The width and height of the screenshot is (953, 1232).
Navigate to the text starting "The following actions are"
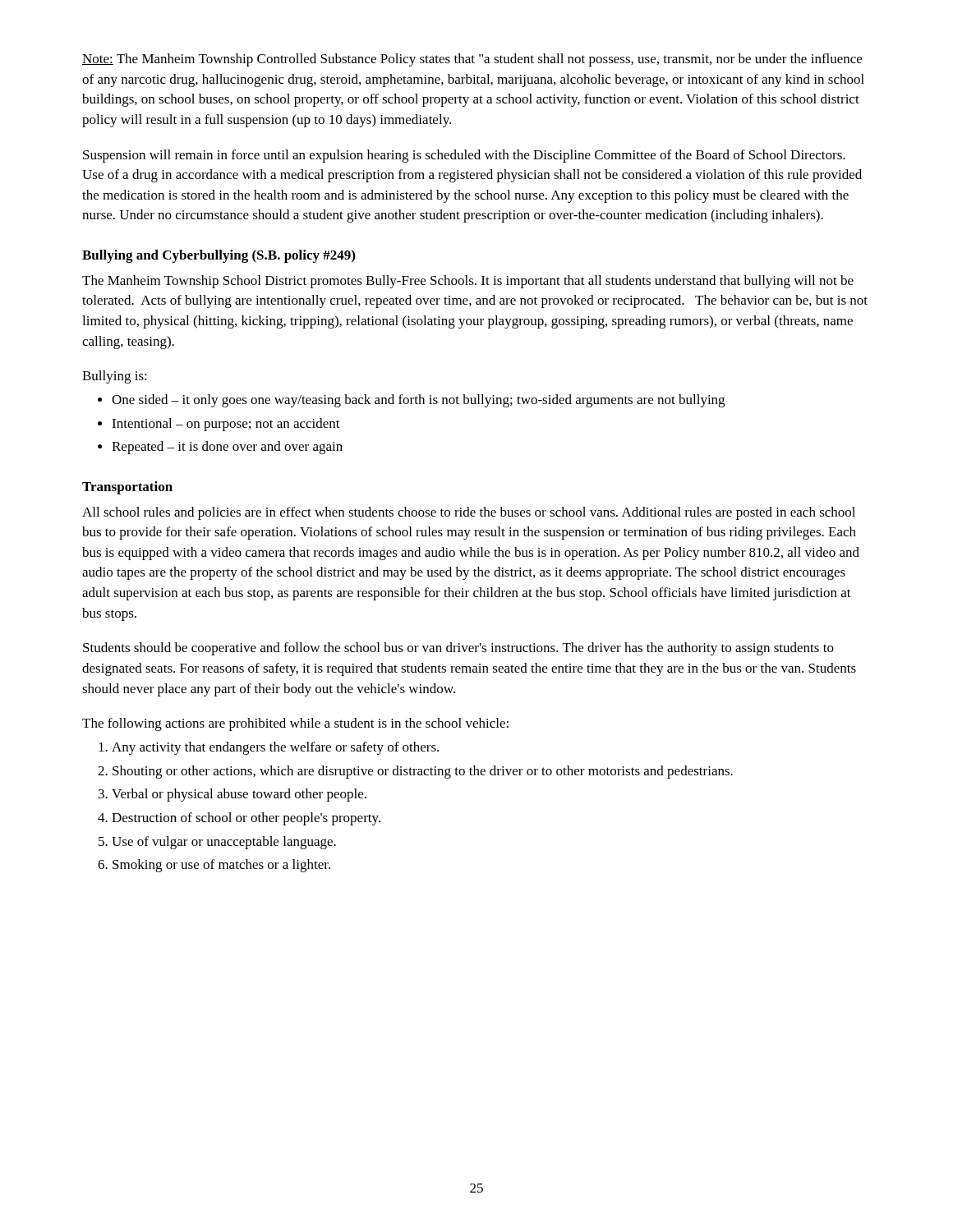[x=296, y=723]
